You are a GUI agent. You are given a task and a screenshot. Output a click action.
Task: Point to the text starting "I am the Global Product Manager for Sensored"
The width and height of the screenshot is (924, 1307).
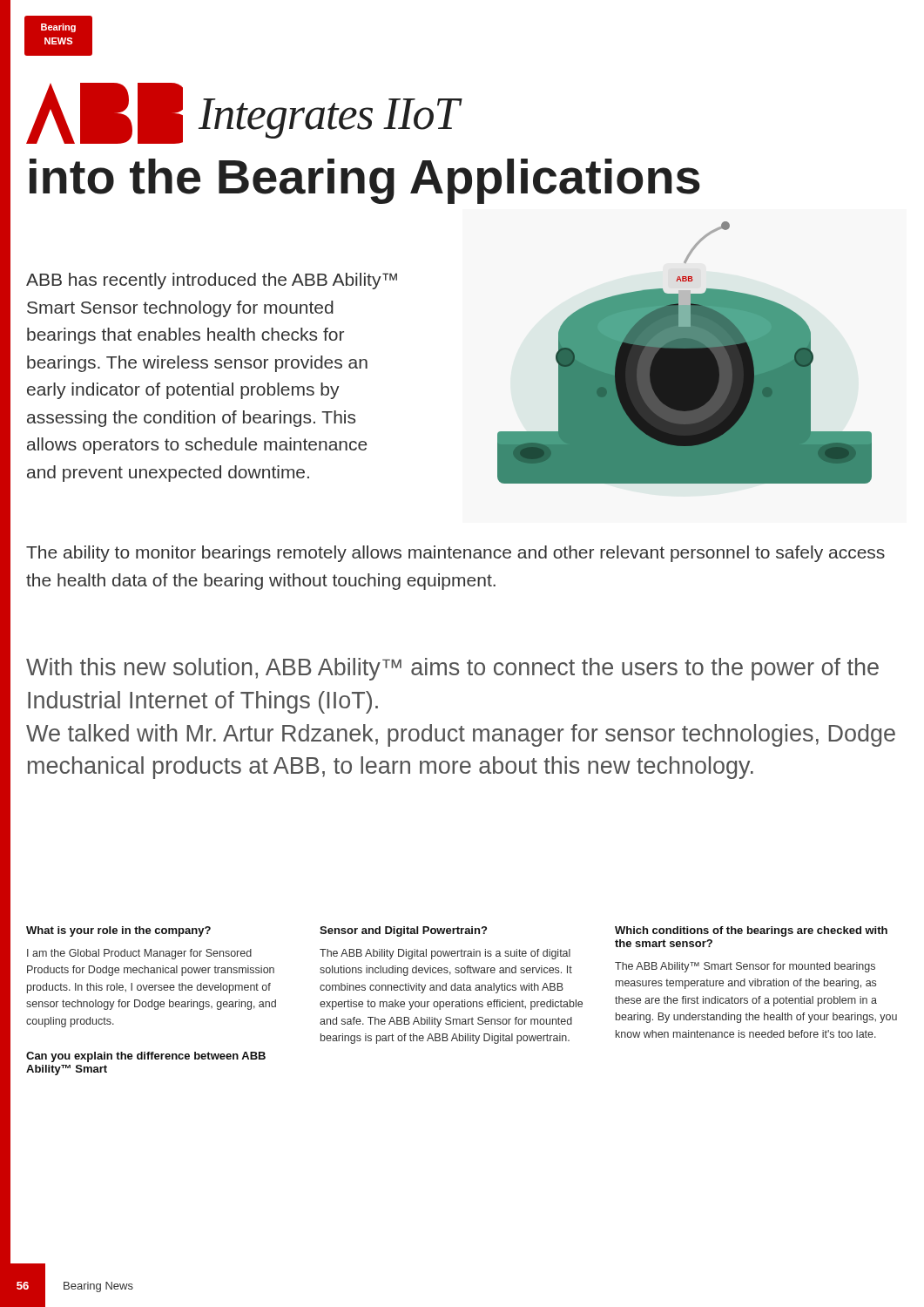(x=151, y=987)
